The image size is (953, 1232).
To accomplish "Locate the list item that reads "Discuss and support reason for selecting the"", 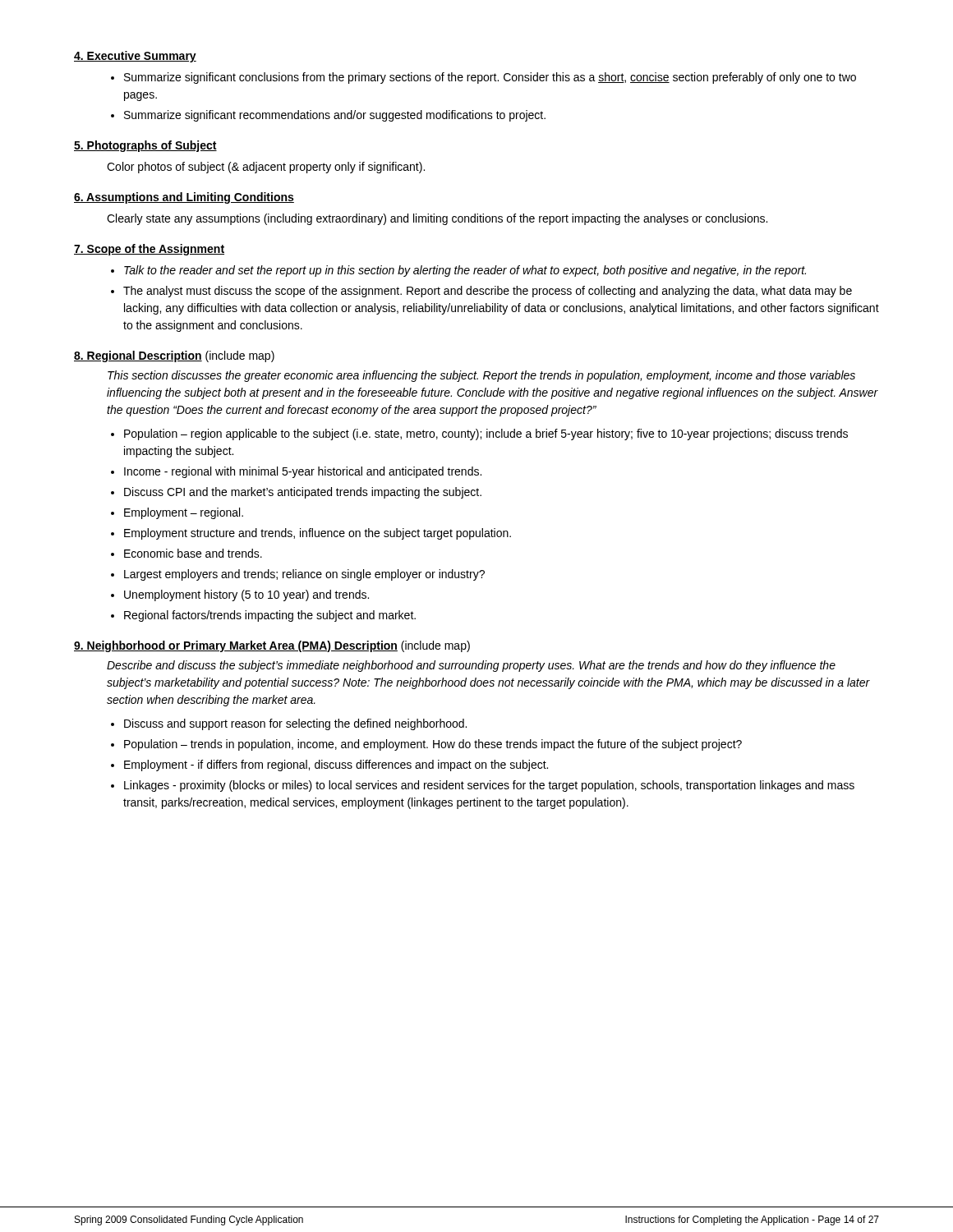I will pyautogui.click(x=296, y=724).
